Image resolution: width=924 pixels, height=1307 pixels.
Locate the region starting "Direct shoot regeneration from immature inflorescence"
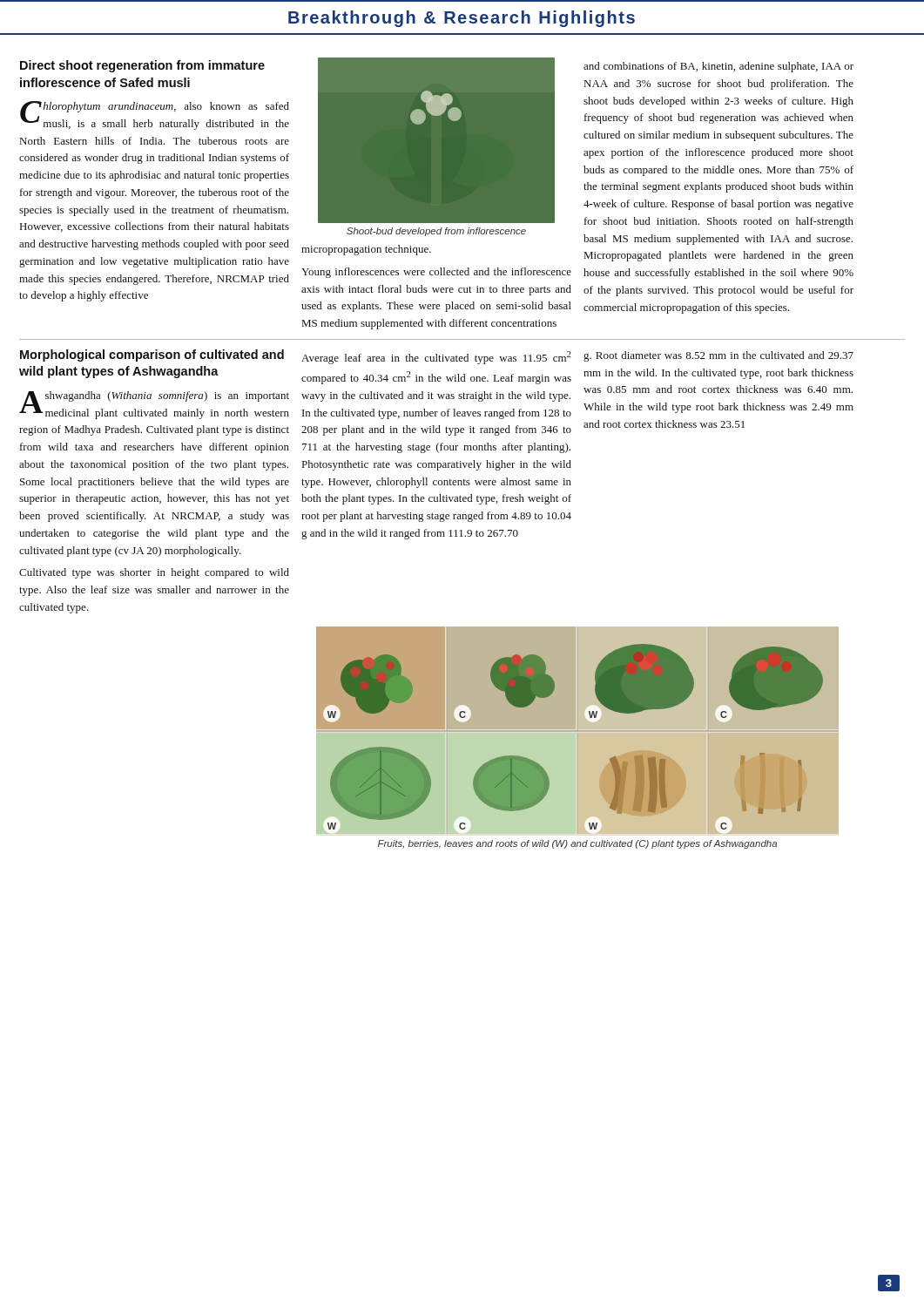pos(142,74)
